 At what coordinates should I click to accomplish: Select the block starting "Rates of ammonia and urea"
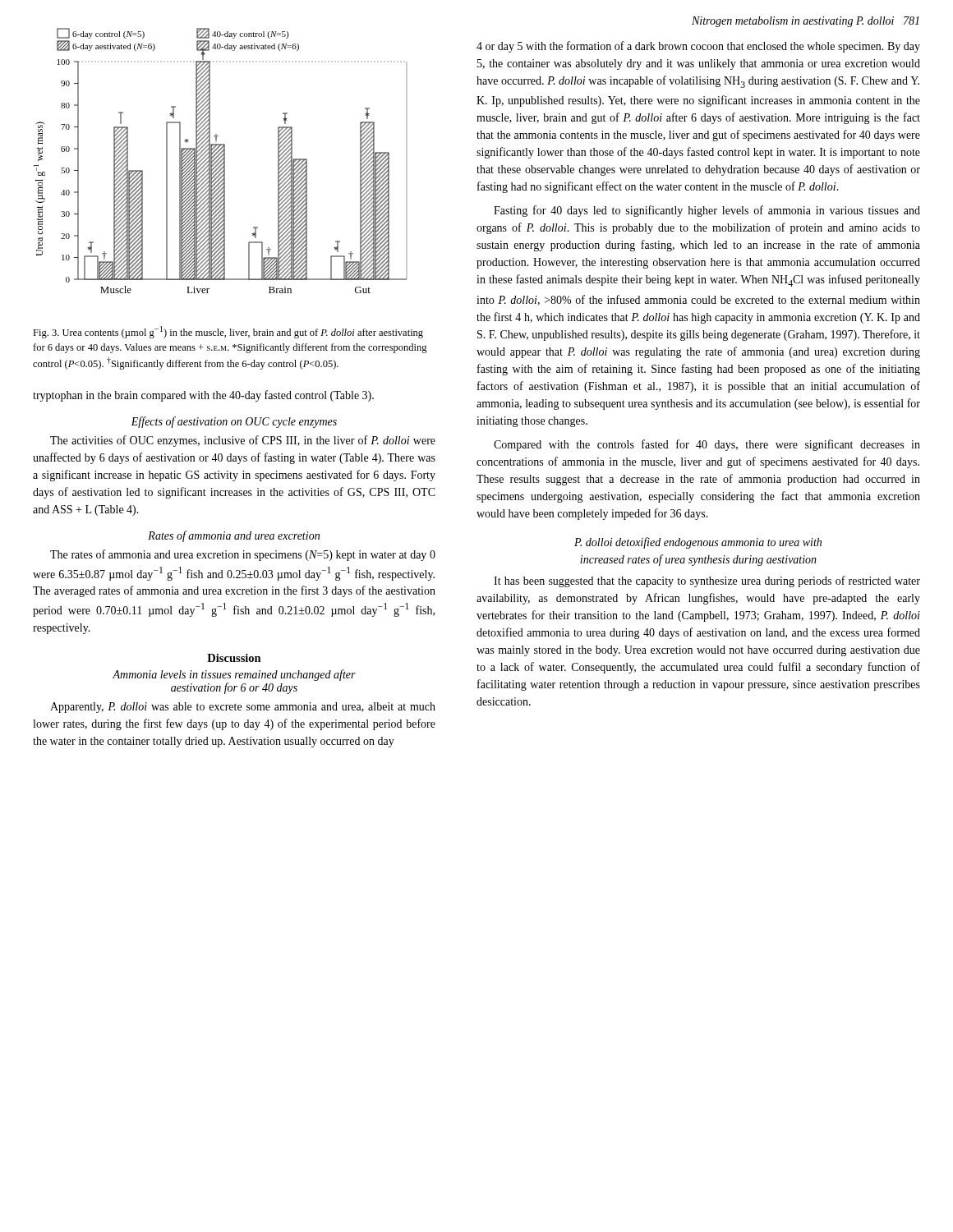[234, 536]
